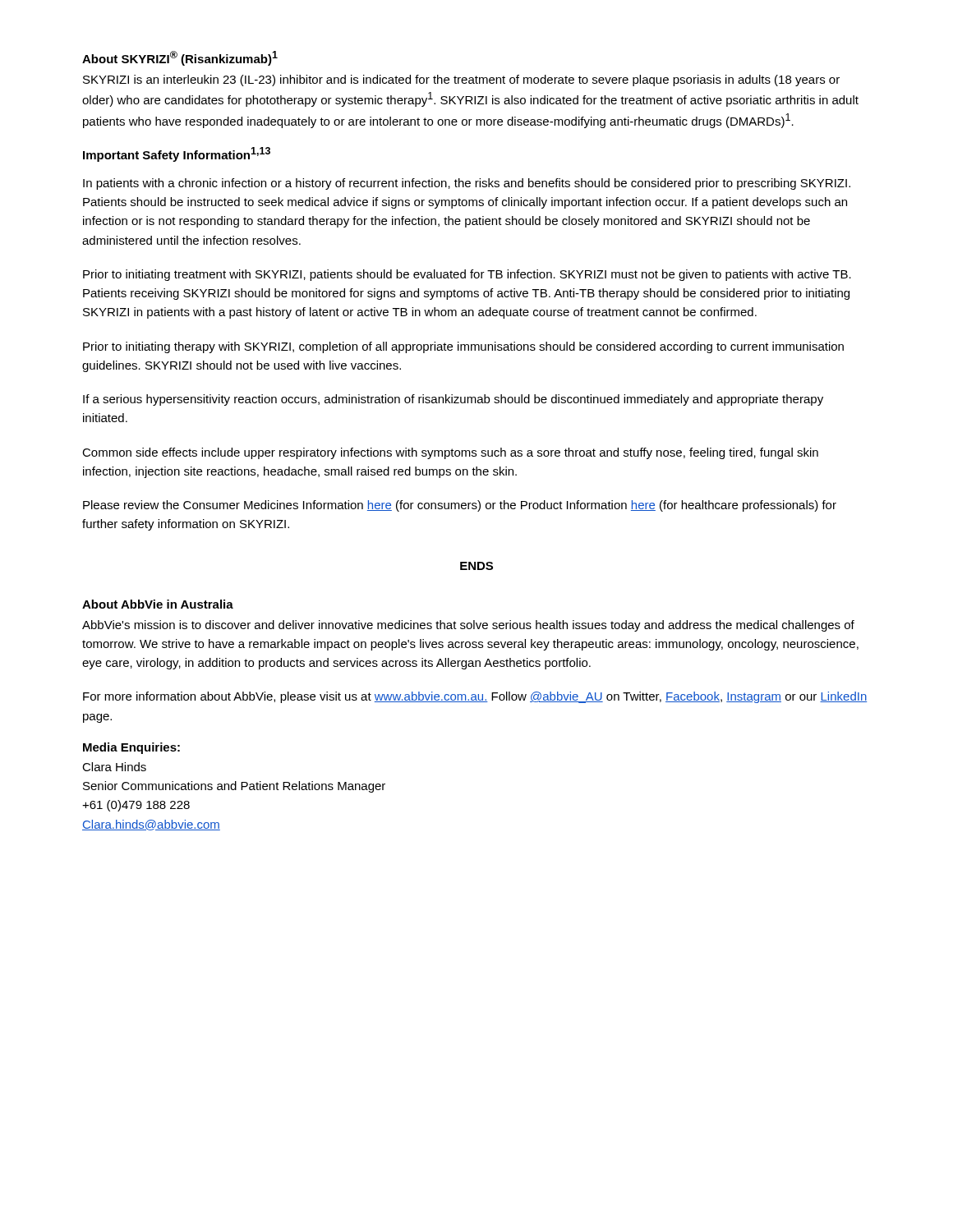Click the passage that begins "AbbVie's mission is to discover and"
953x1232 pixels.
pos(471,643)
